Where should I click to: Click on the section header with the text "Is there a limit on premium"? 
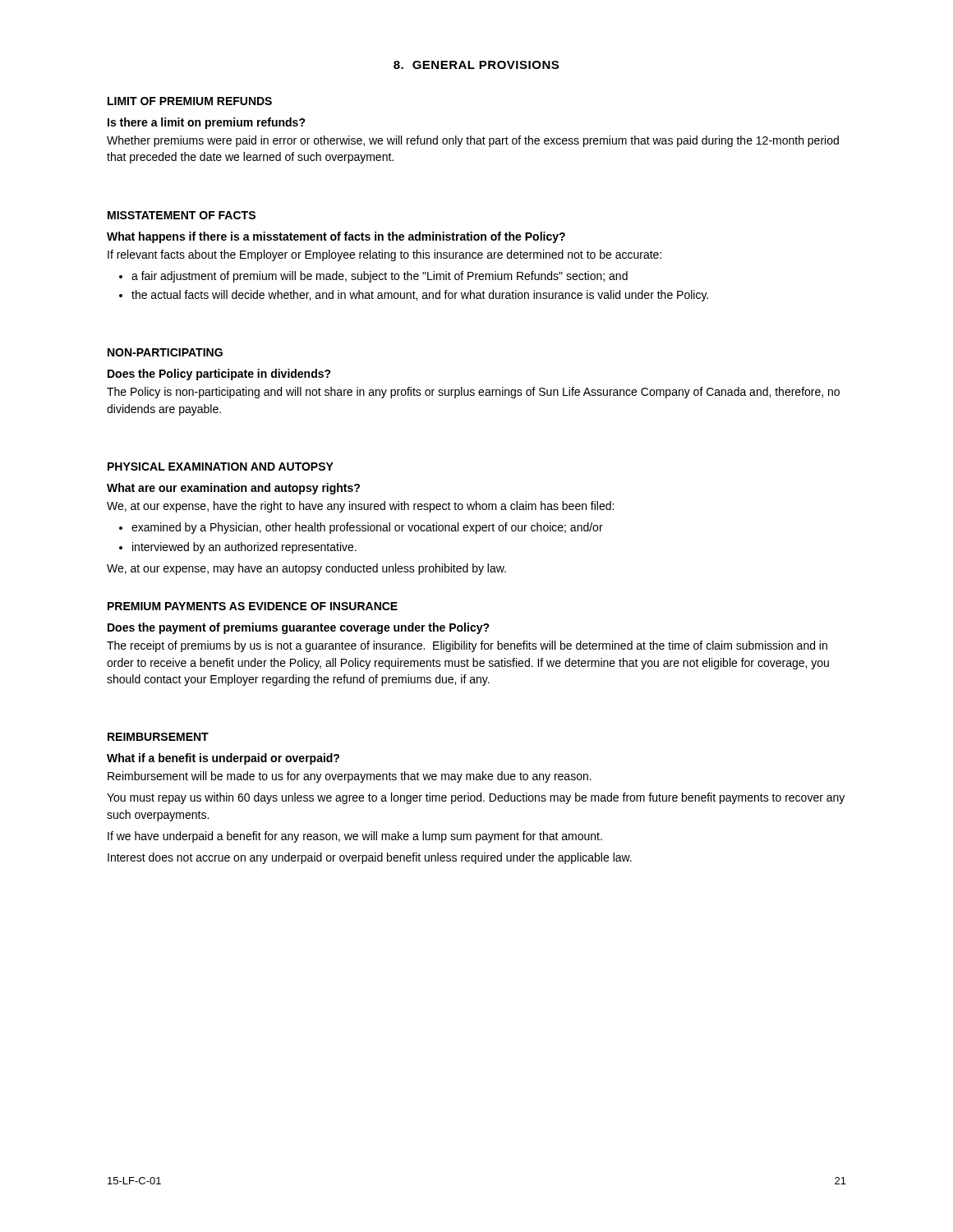click(206, 122)
